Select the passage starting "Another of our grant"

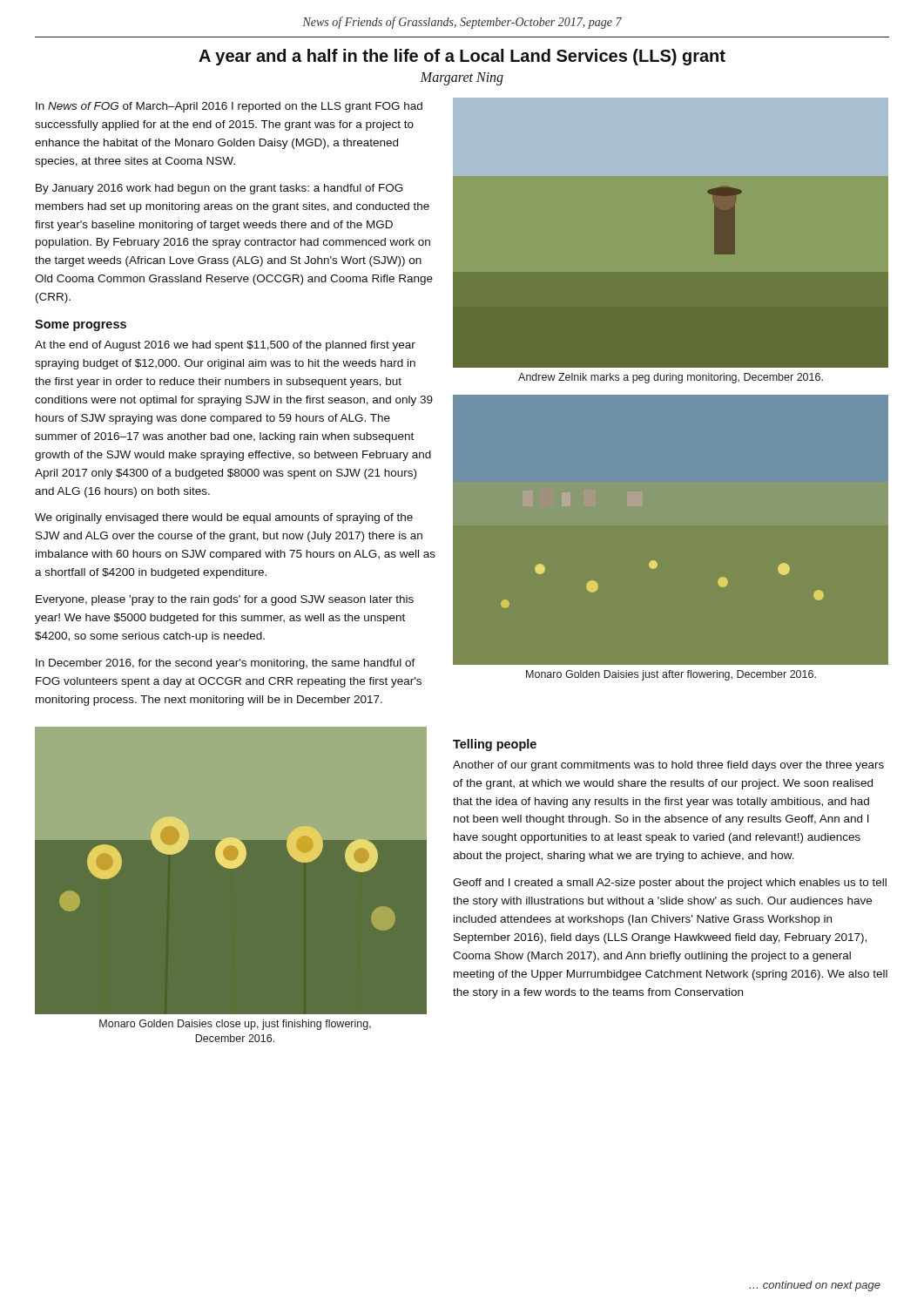pos(669,810)
